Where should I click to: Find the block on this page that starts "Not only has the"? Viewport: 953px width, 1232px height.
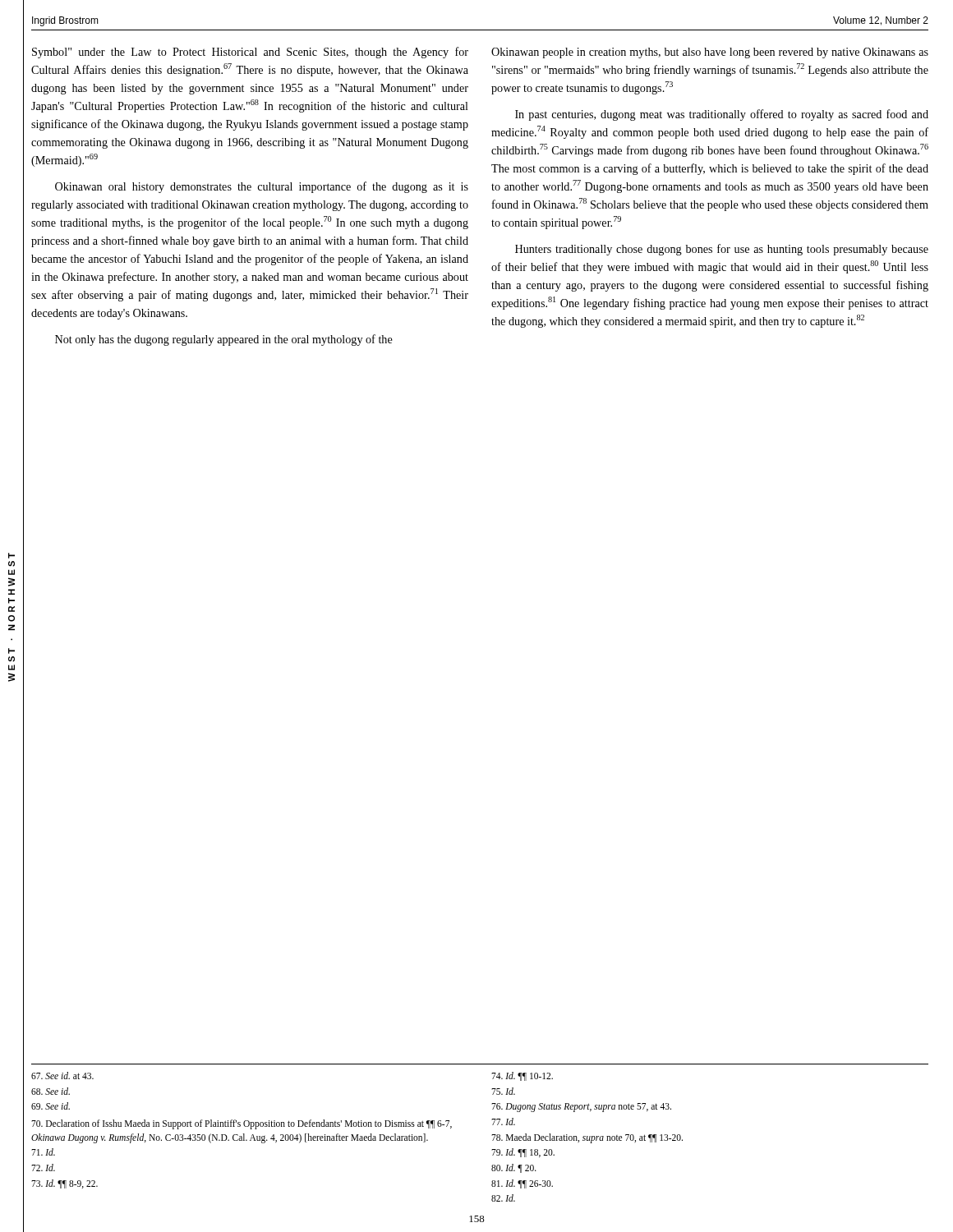coord(250,339)
